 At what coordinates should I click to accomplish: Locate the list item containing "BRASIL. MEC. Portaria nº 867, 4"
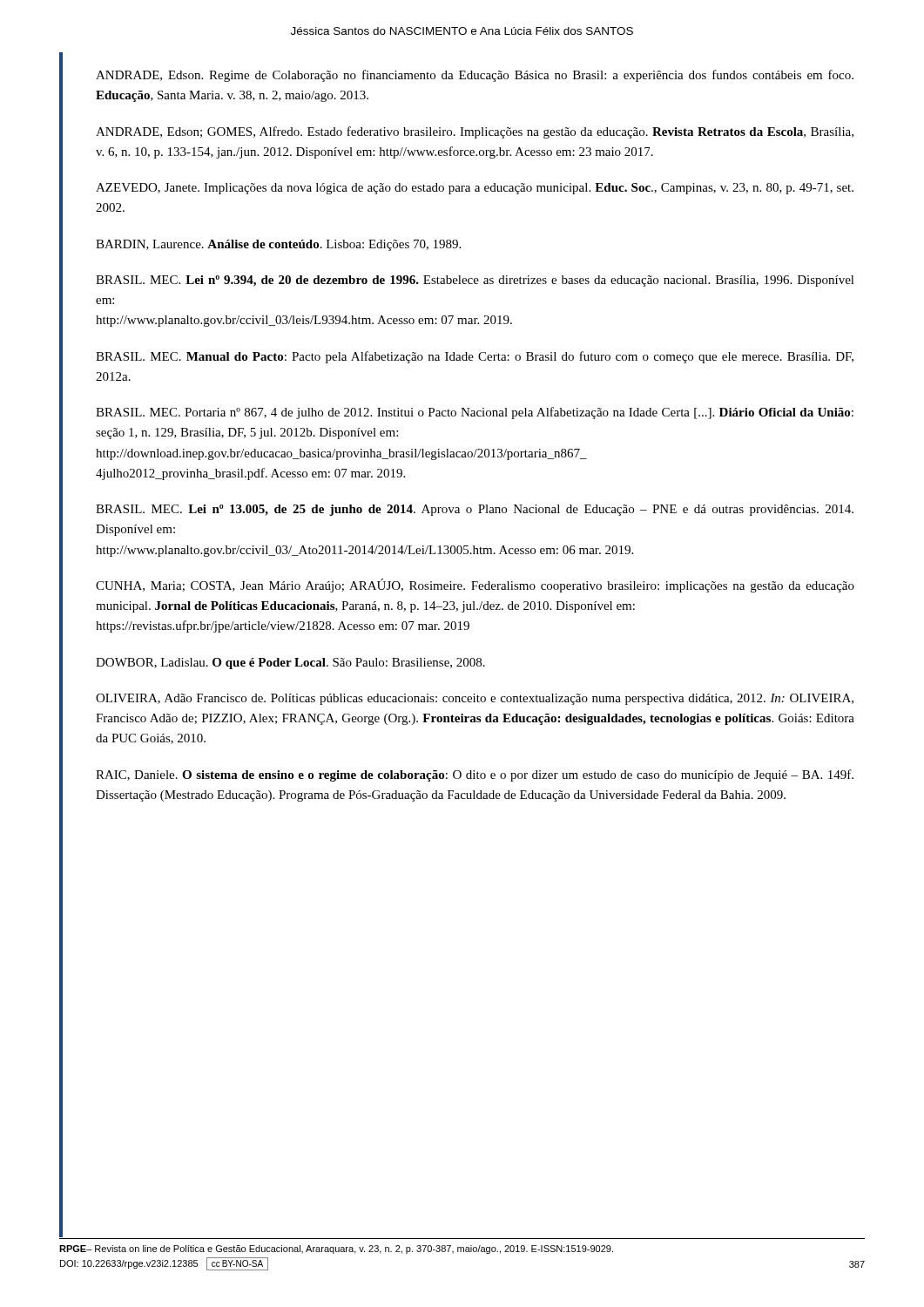(x=475, y=443)
